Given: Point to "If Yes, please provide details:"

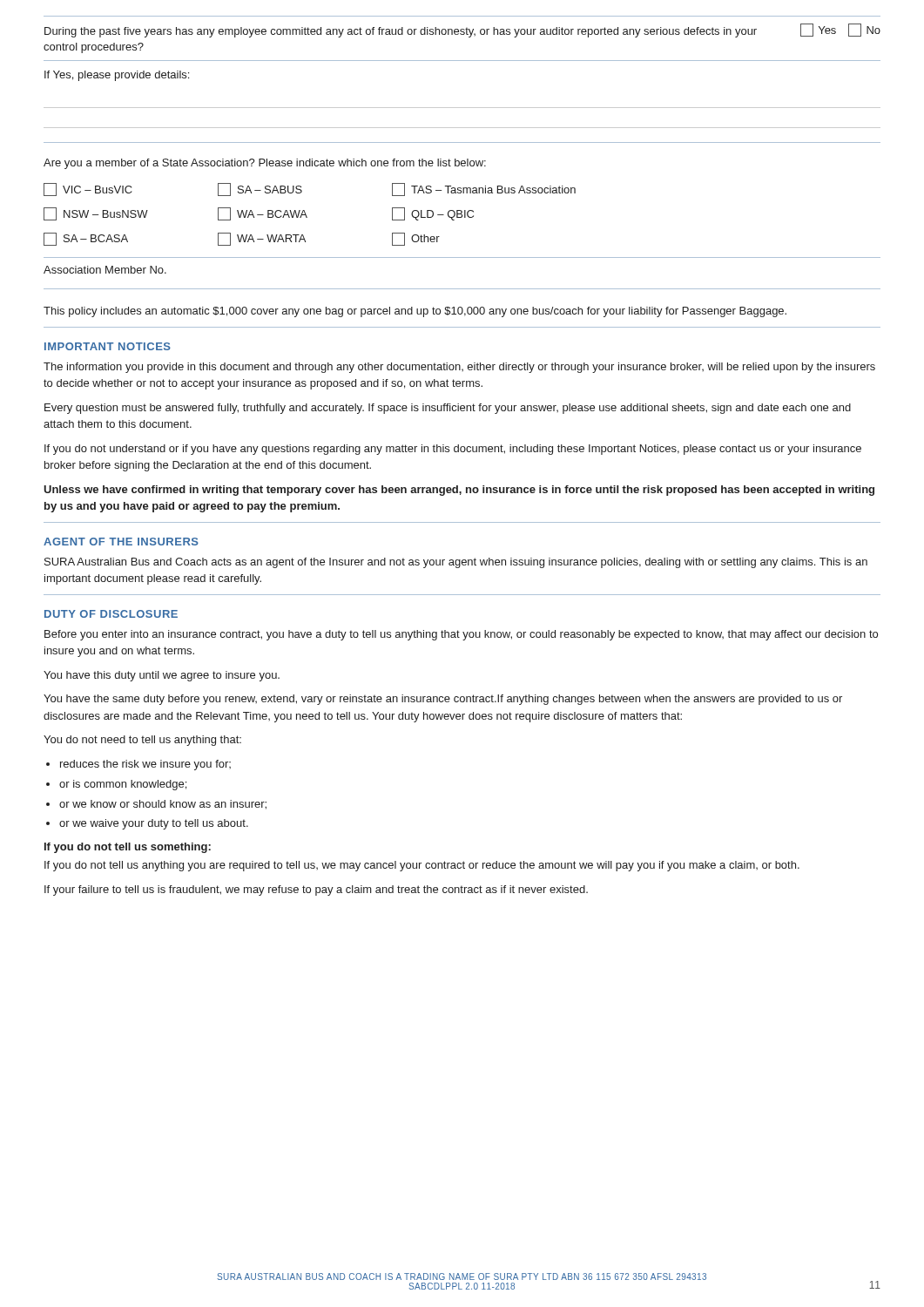Looking at the screenshot, I should (117, 75).
